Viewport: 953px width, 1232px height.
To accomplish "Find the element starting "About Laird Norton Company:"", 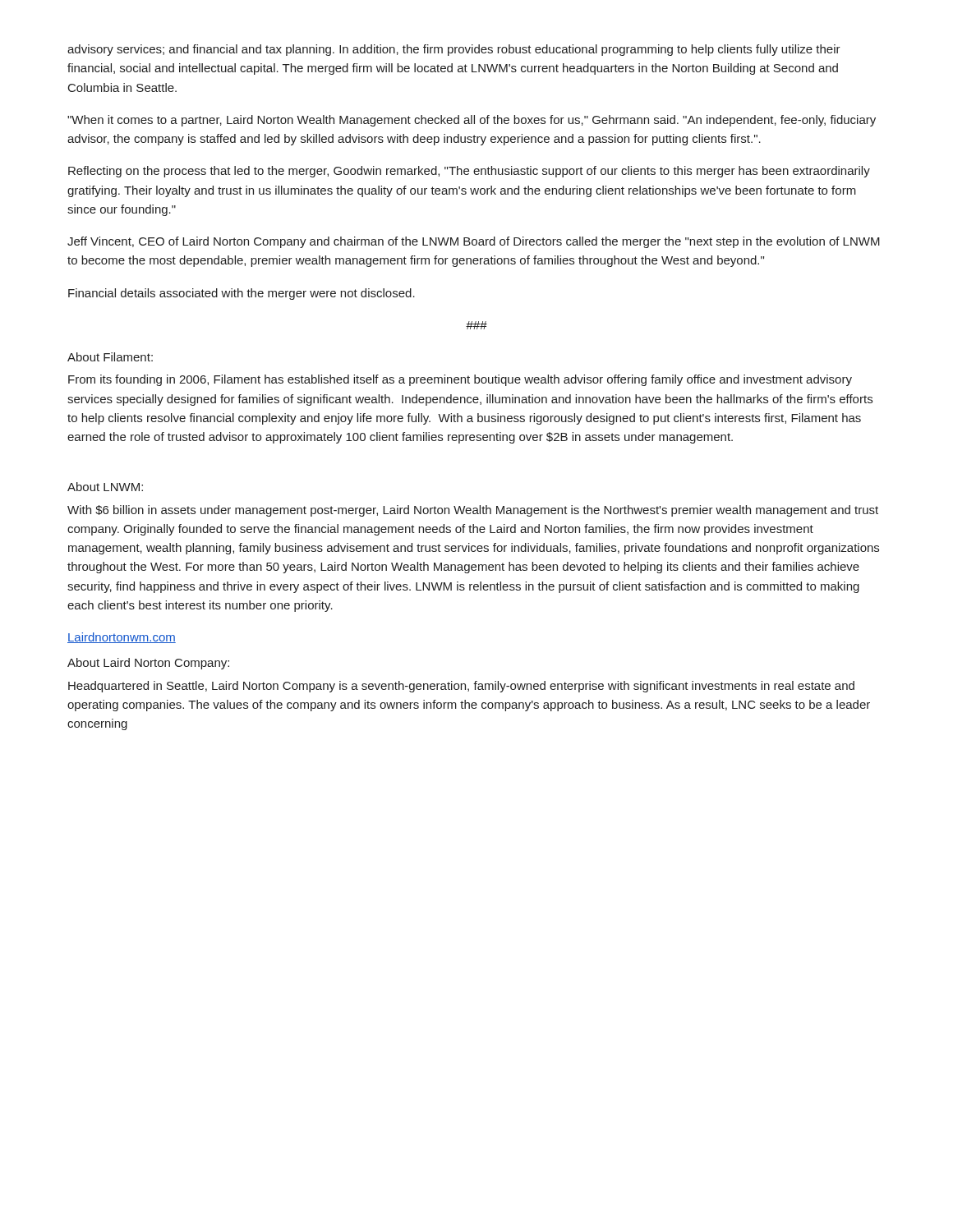I will [x=149, y=663].
